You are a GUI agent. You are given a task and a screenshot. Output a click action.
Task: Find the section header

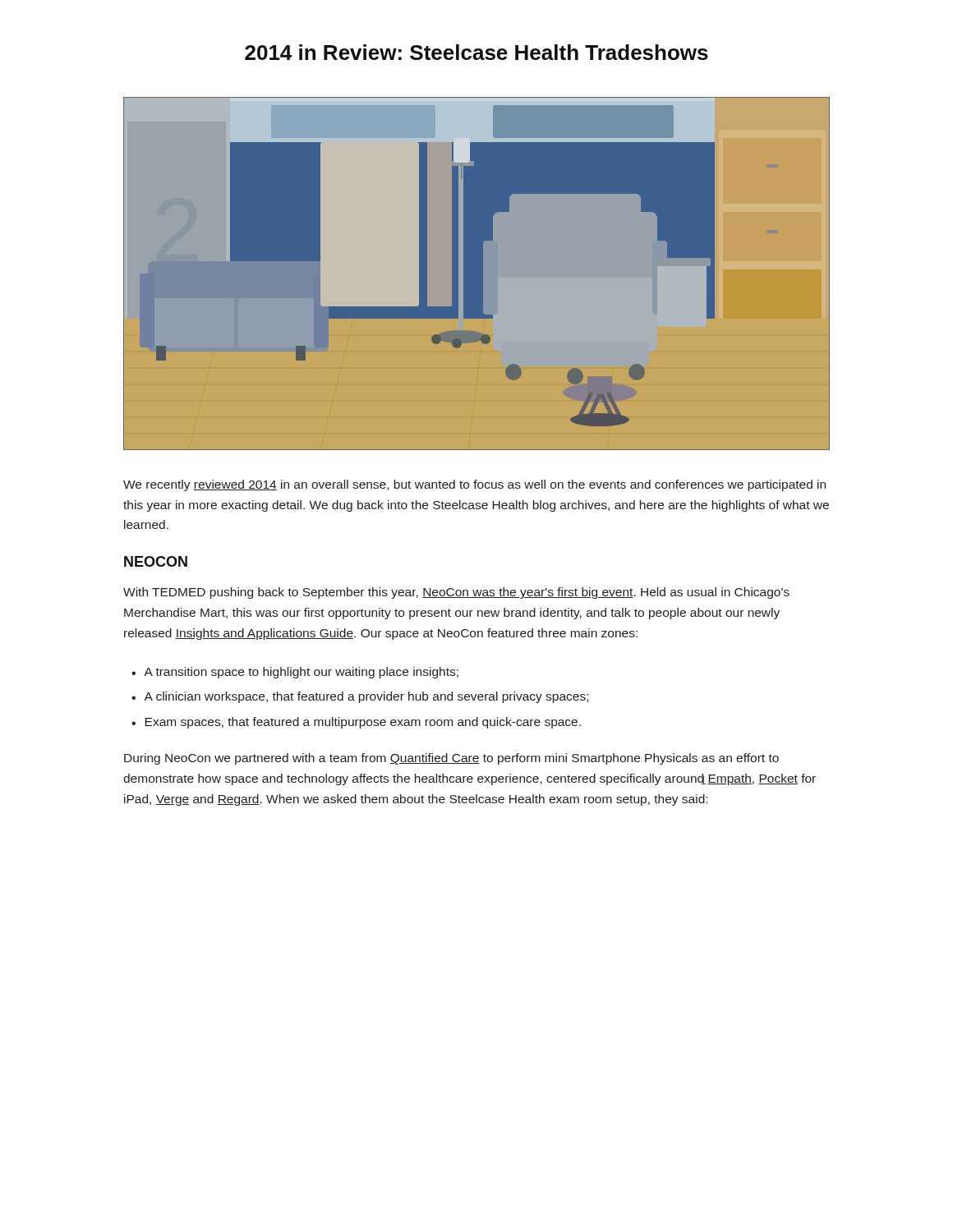(156, 562)
